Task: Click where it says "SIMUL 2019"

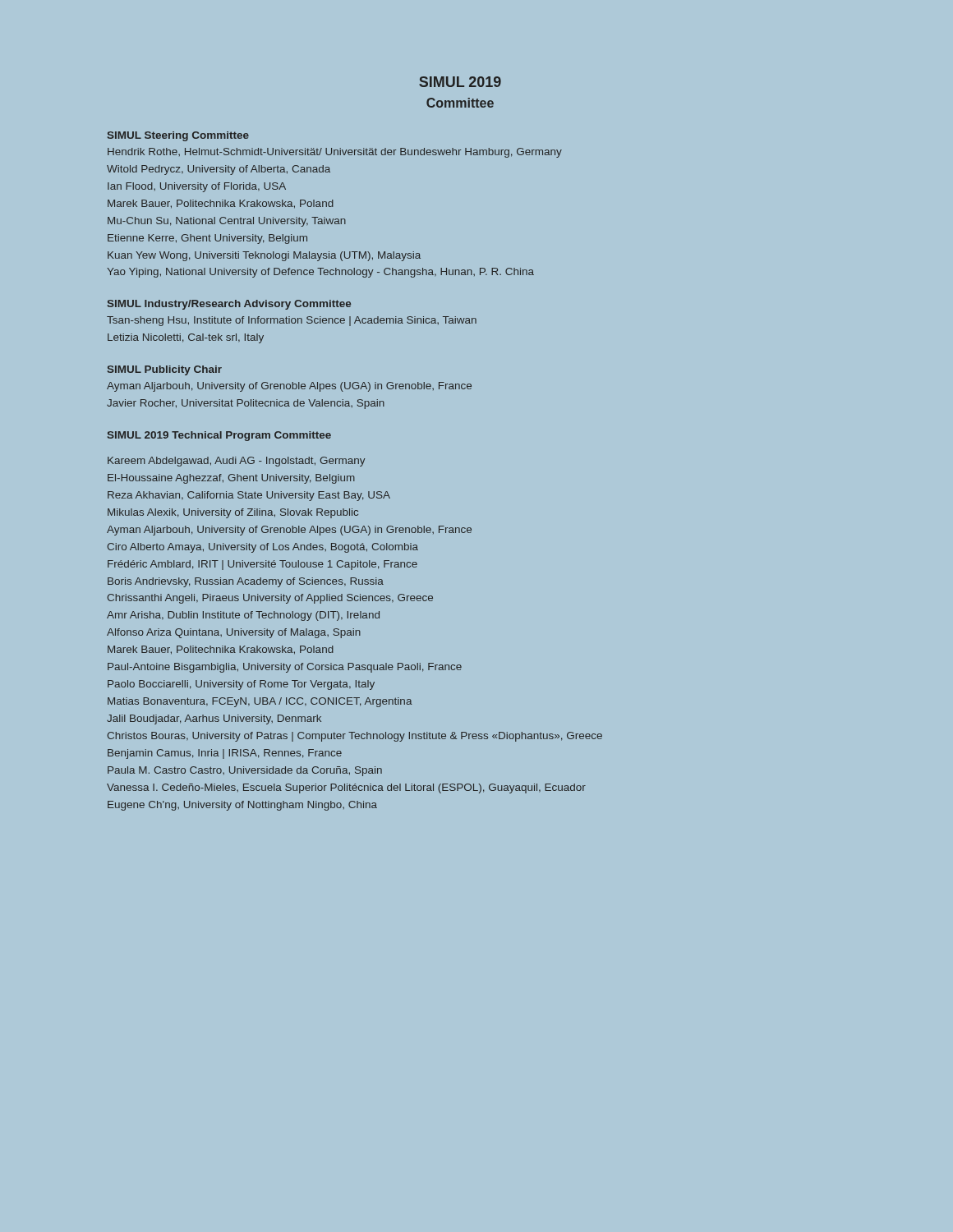Action: click(460, 82)
